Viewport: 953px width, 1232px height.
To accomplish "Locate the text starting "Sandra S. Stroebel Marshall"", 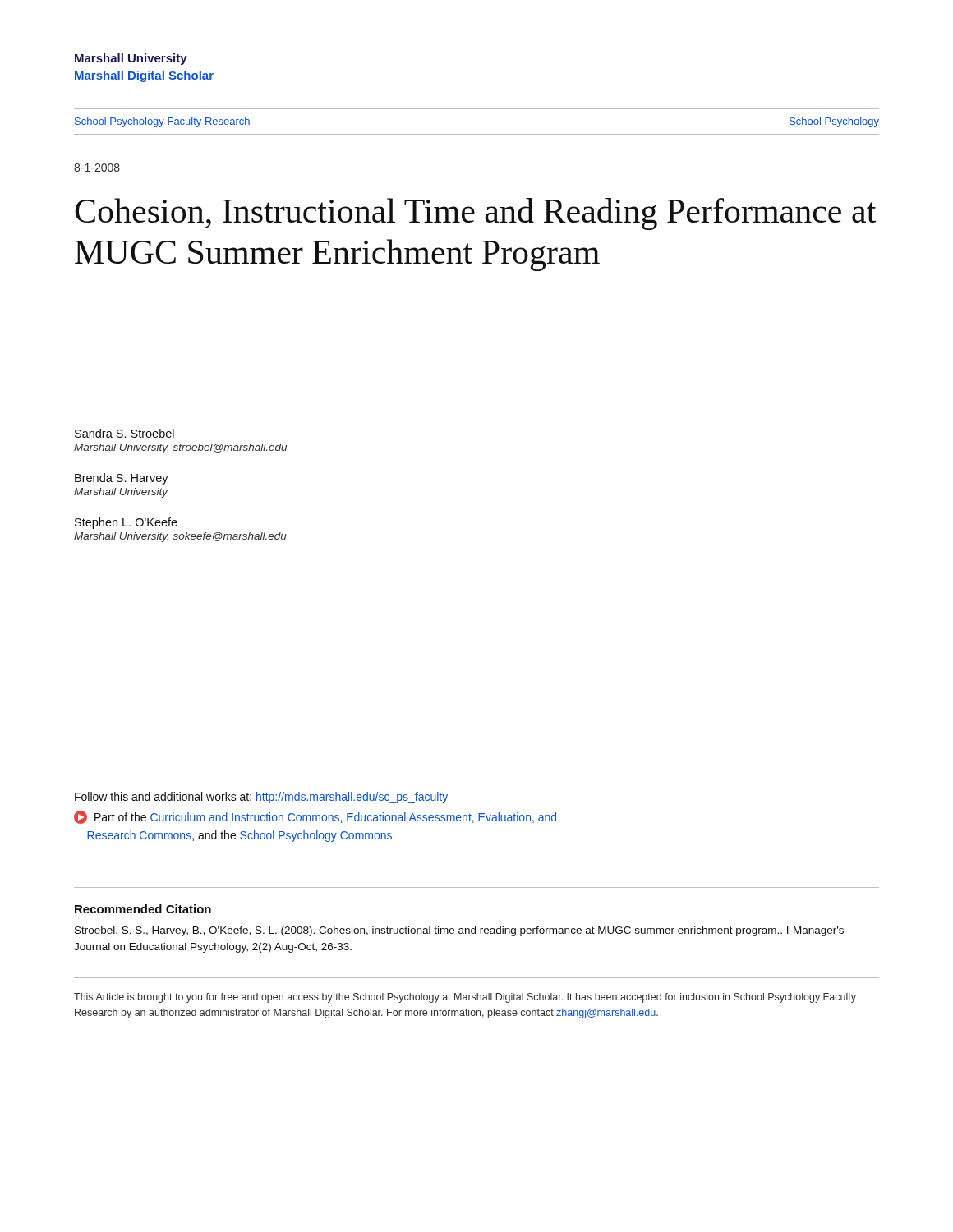I will coord(181,440).
